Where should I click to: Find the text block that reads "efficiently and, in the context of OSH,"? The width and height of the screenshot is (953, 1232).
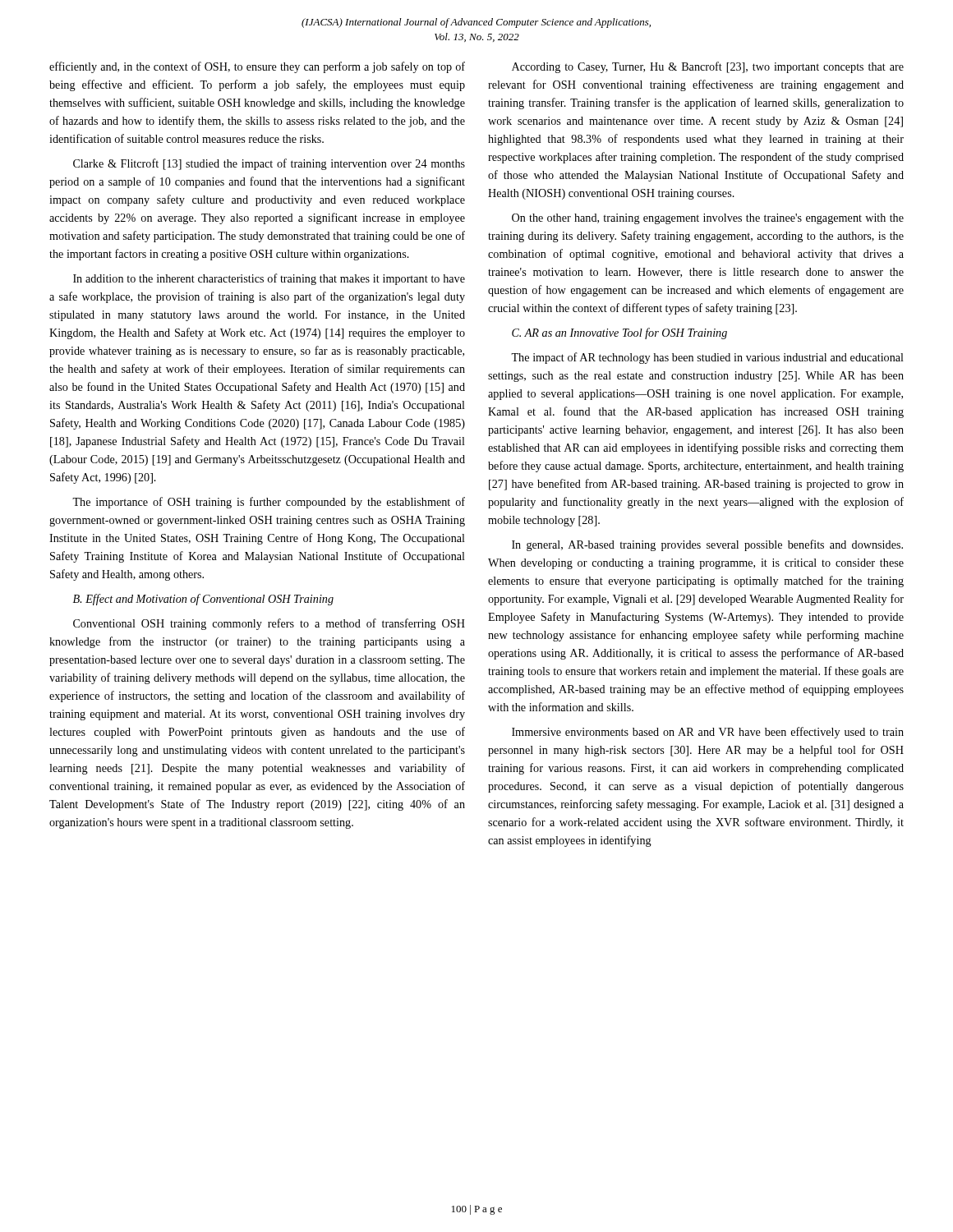point(257,103)
